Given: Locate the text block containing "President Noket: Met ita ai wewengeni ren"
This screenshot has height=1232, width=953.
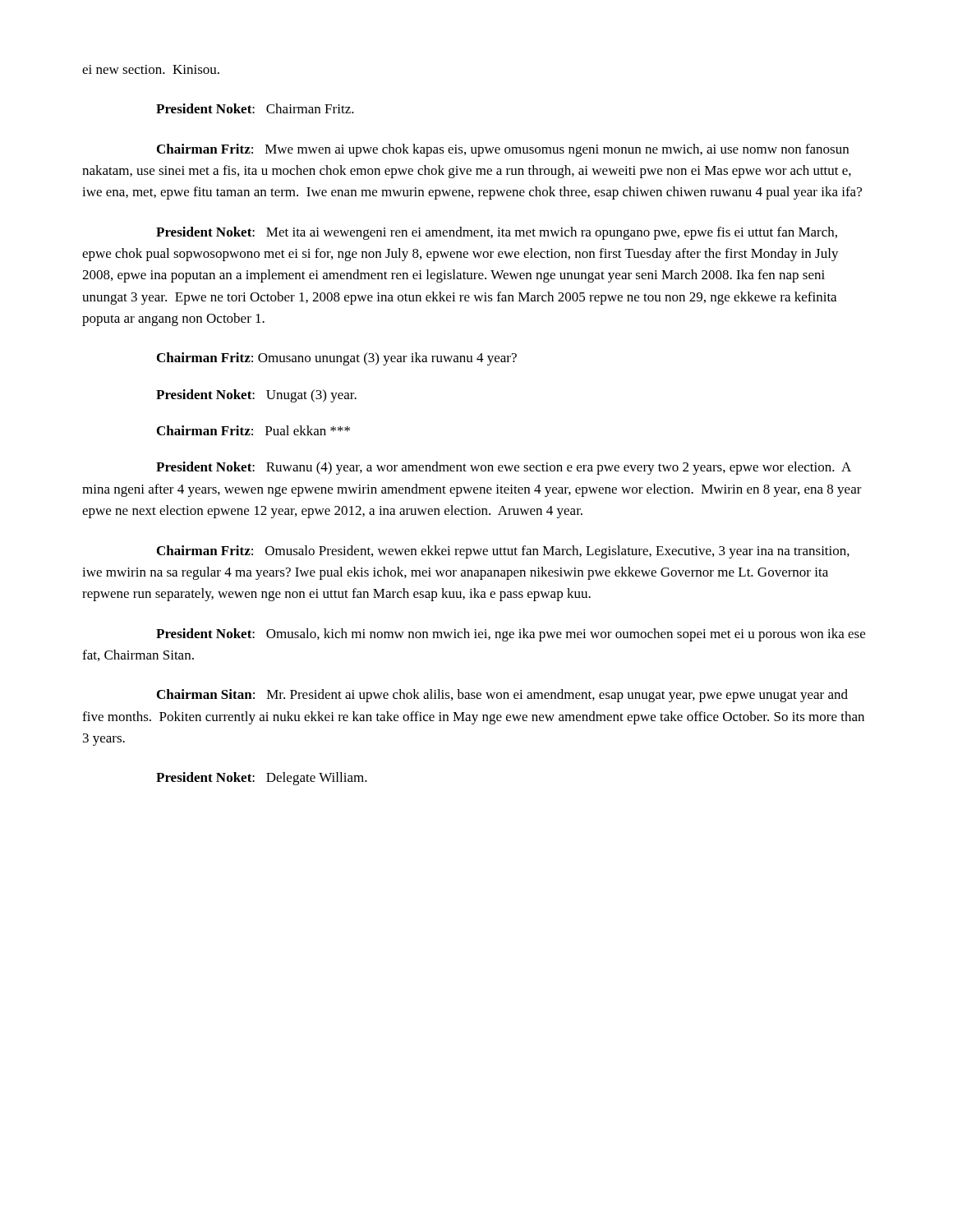Looking at the screenshot, I should pos(460,275).
